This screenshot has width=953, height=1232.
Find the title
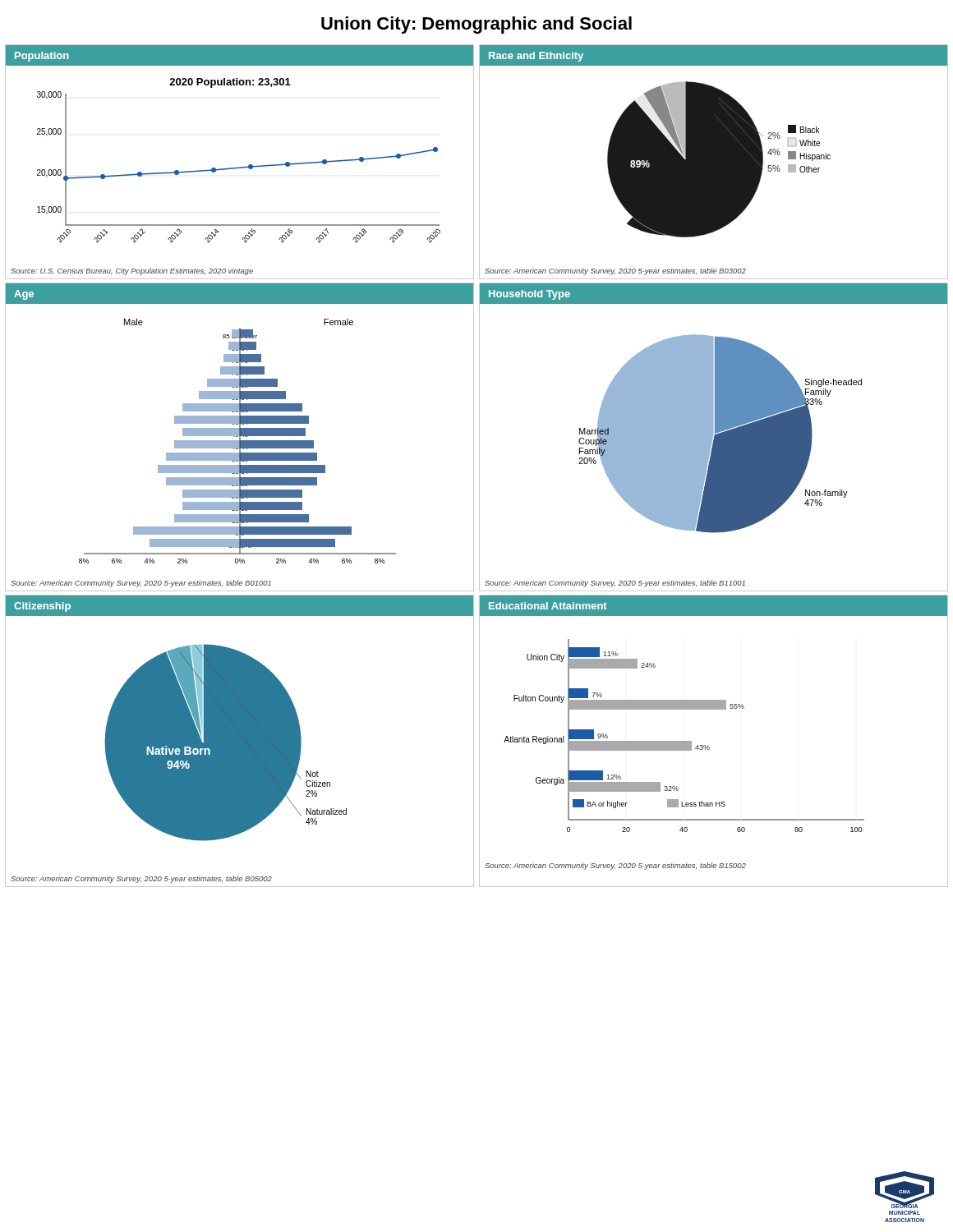click(476, 24)
